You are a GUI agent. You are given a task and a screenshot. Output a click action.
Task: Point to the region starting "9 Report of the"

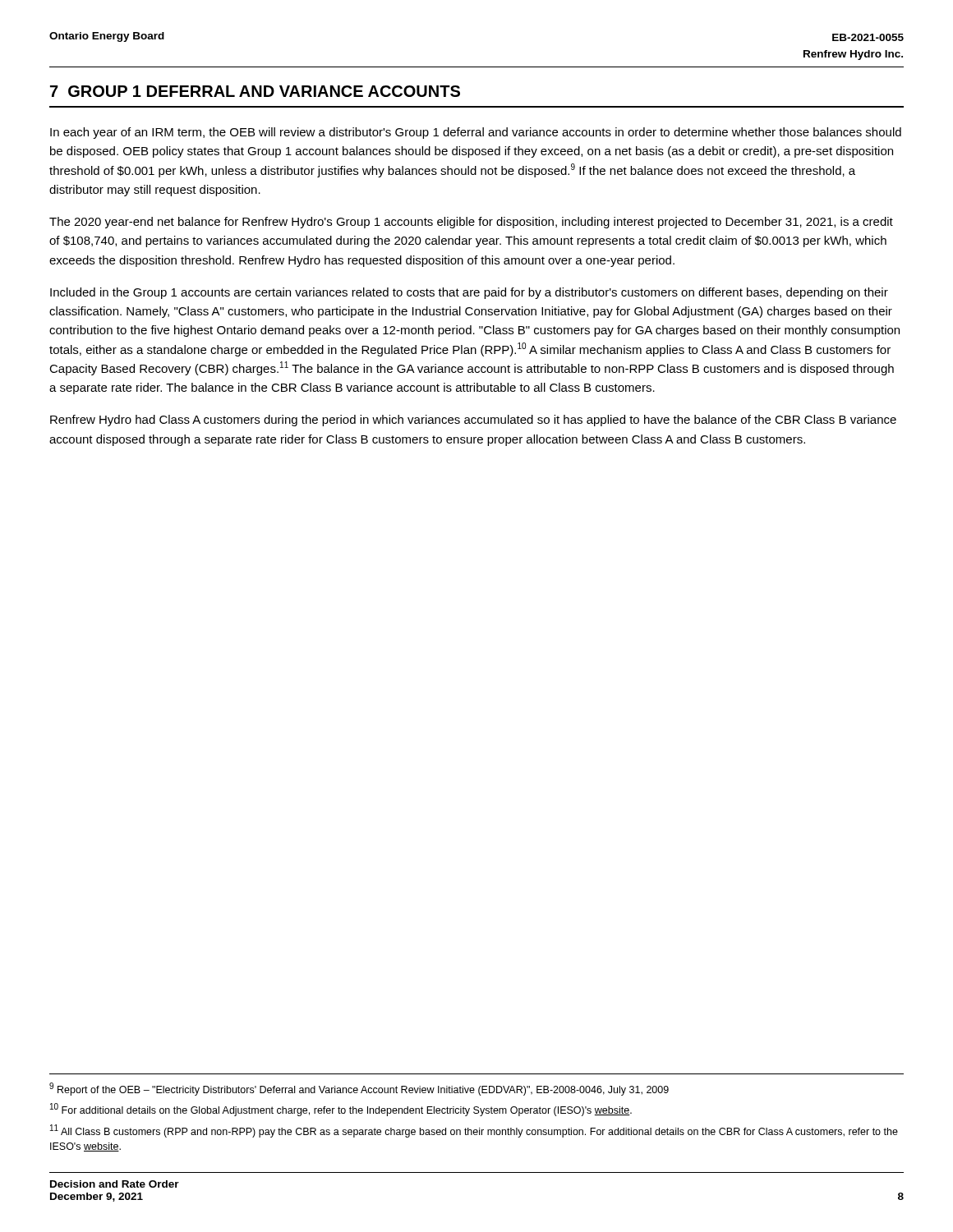[x=359, y=1089]
